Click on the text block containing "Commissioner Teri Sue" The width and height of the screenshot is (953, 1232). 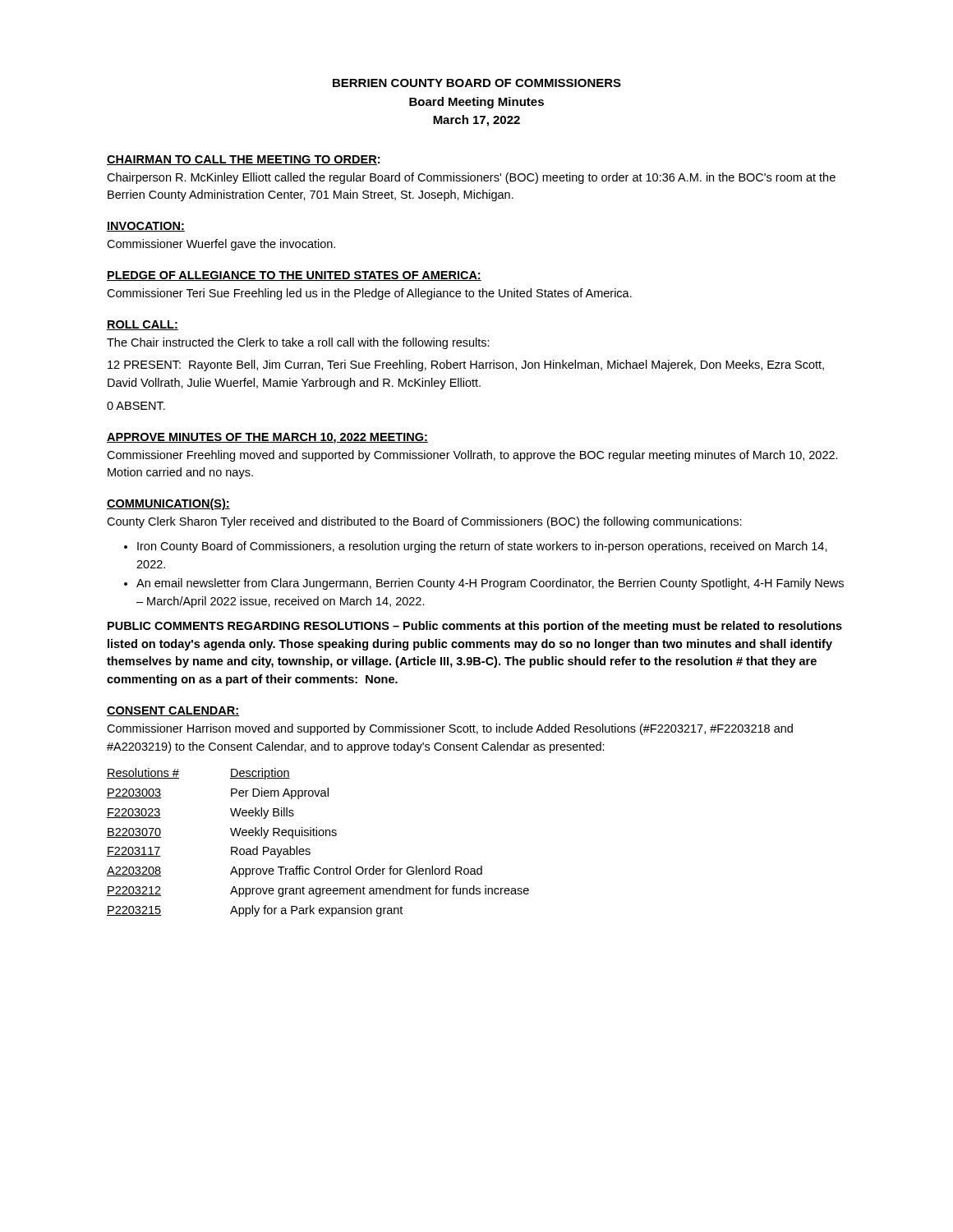[x=476, y=294]
